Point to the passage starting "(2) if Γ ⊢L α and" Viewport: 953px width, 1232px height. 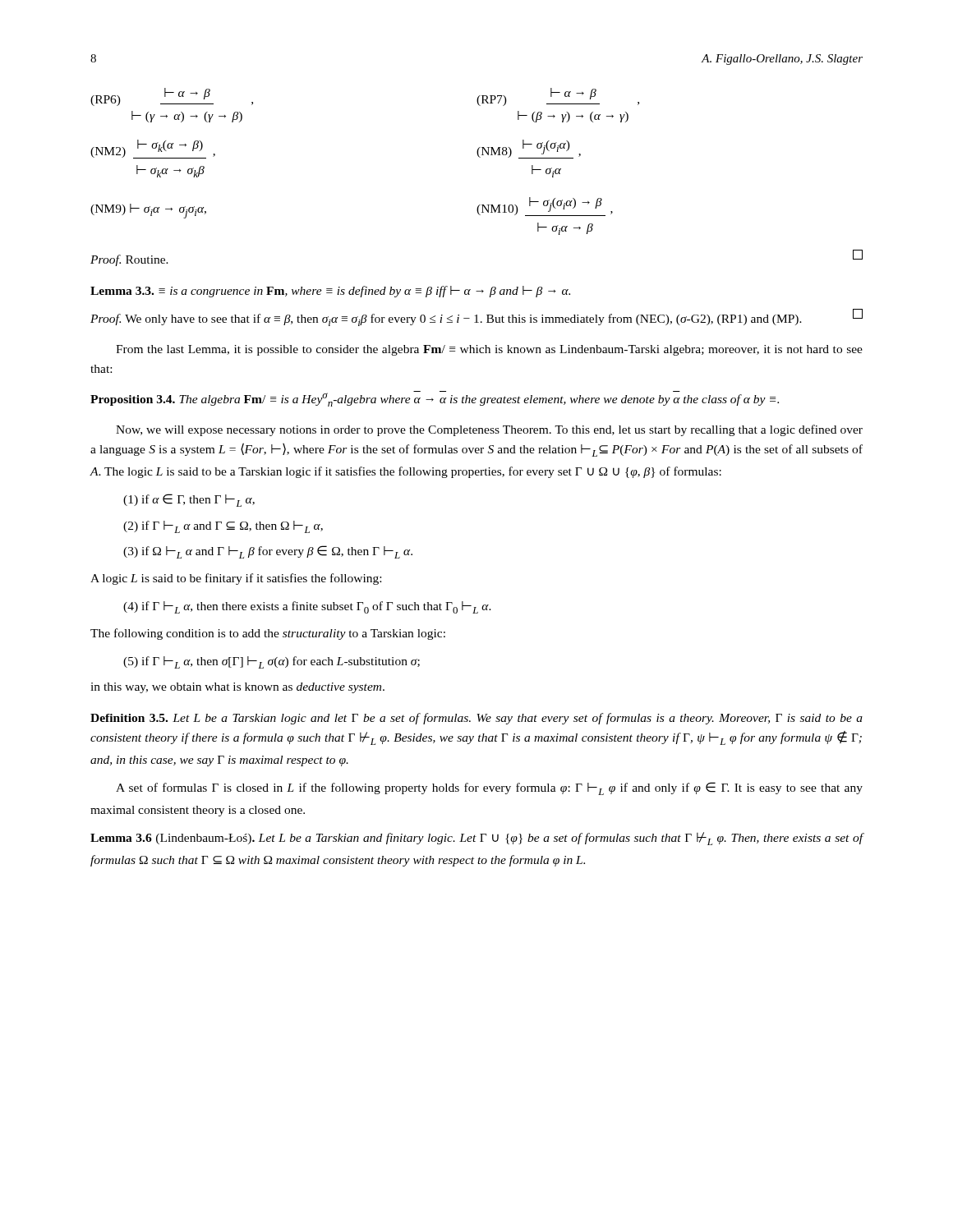[223, 527]
